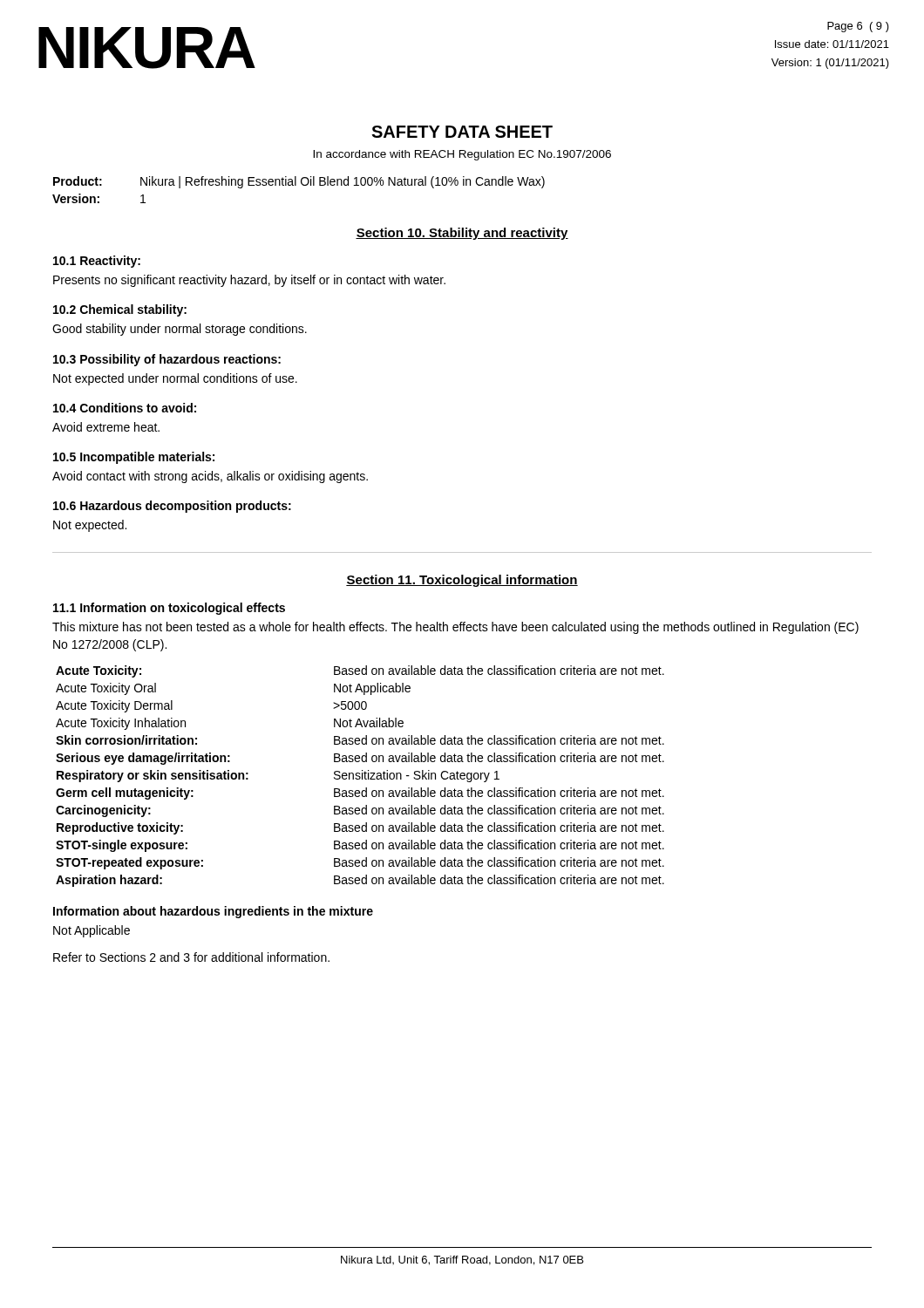Viewport: 924px width, 1308px height.
Task: Locate the element starting "In accordance with REACH"
Action: coord(462,154)
